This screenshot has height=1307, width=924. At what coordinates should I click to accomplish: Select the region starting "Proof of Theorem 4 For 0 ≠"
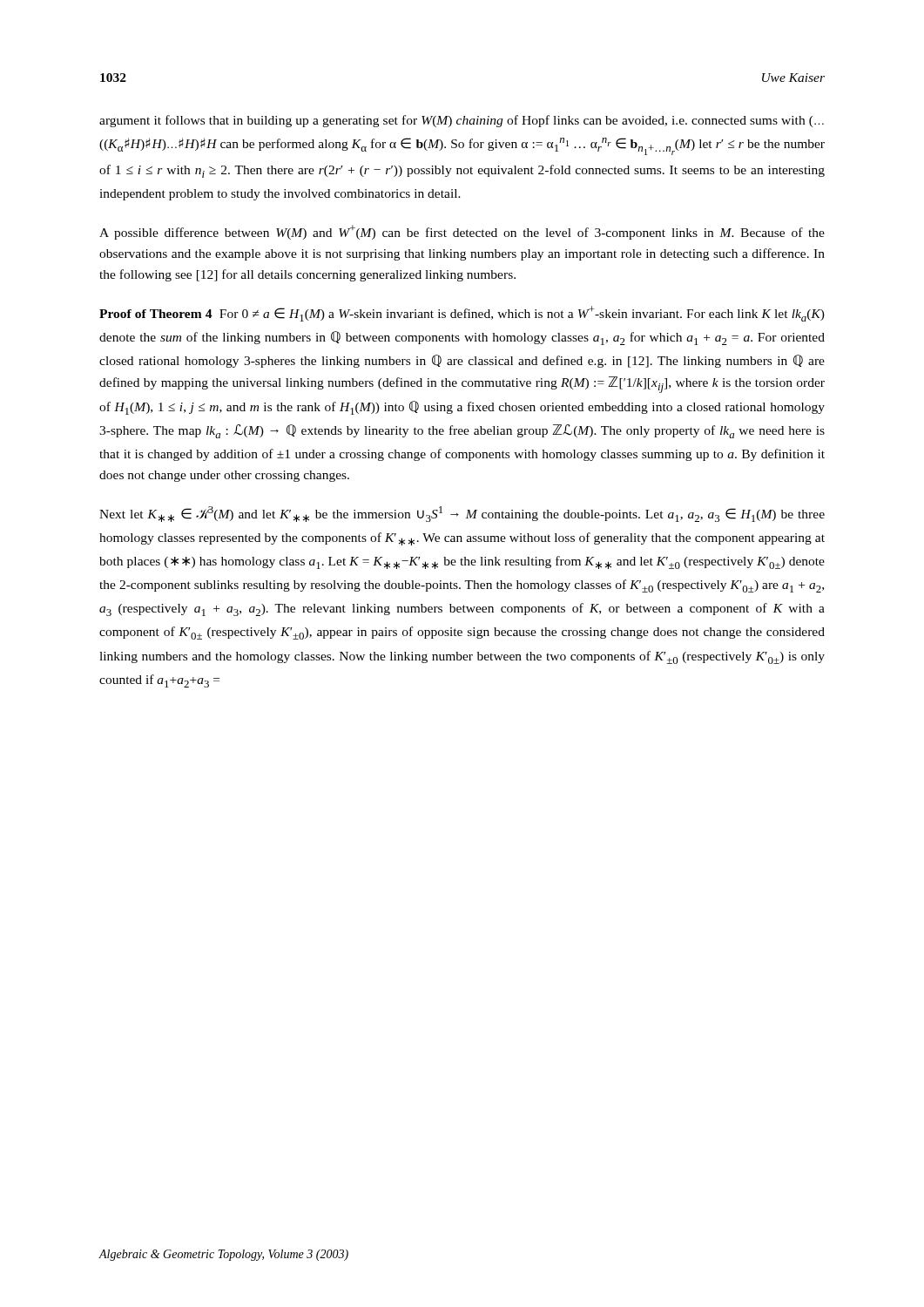click(462, 392)
